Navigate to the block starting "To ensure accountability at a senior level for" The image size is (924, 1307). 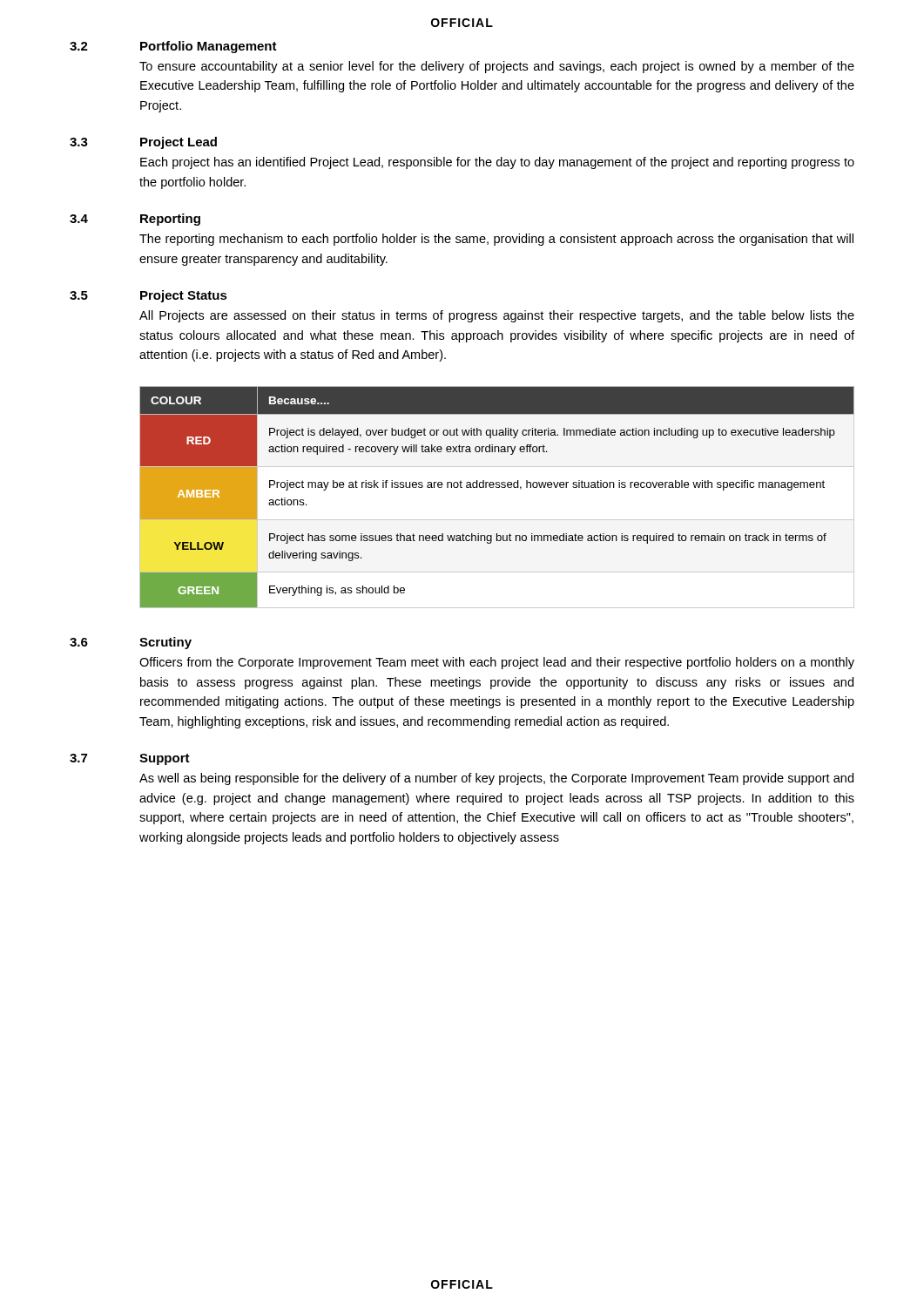coord(497,86)
